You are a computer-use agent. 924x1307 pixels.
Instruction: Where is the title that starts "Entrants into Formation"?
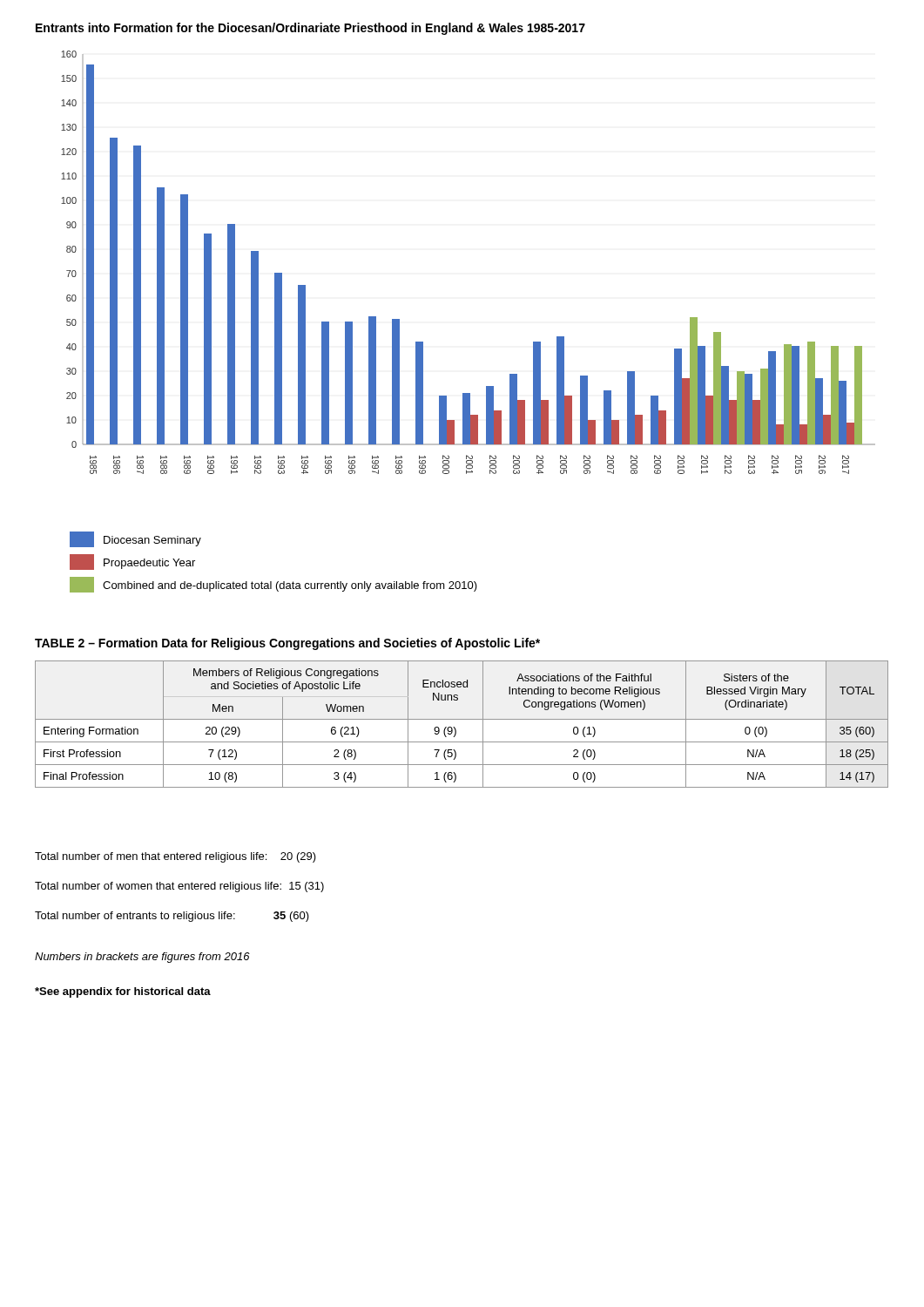pyautogui.click(x=310, y=28)
